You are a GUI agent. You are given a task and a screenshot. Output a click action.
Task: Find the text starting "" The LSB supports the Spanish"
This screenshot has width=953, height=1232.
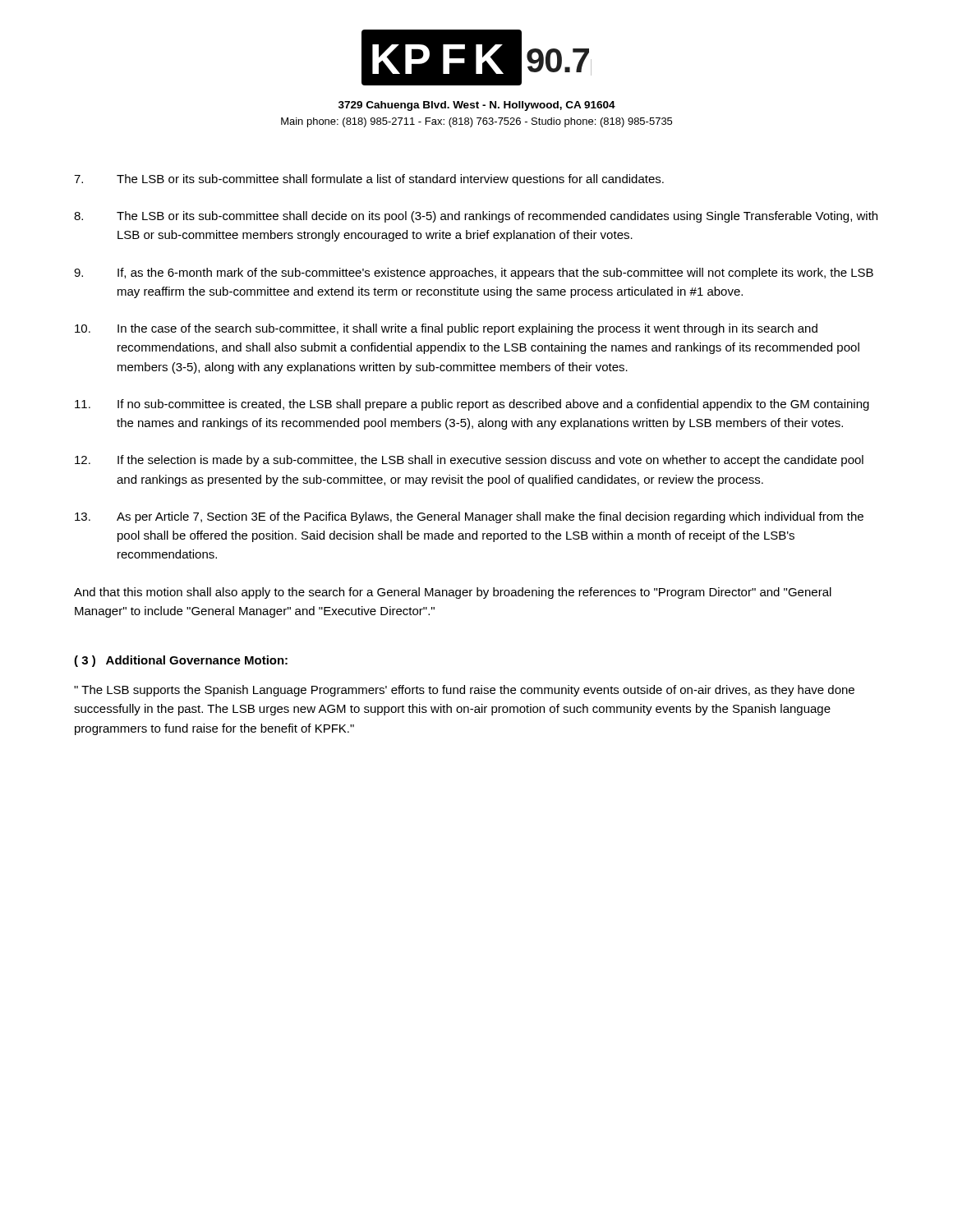point(464,709)
